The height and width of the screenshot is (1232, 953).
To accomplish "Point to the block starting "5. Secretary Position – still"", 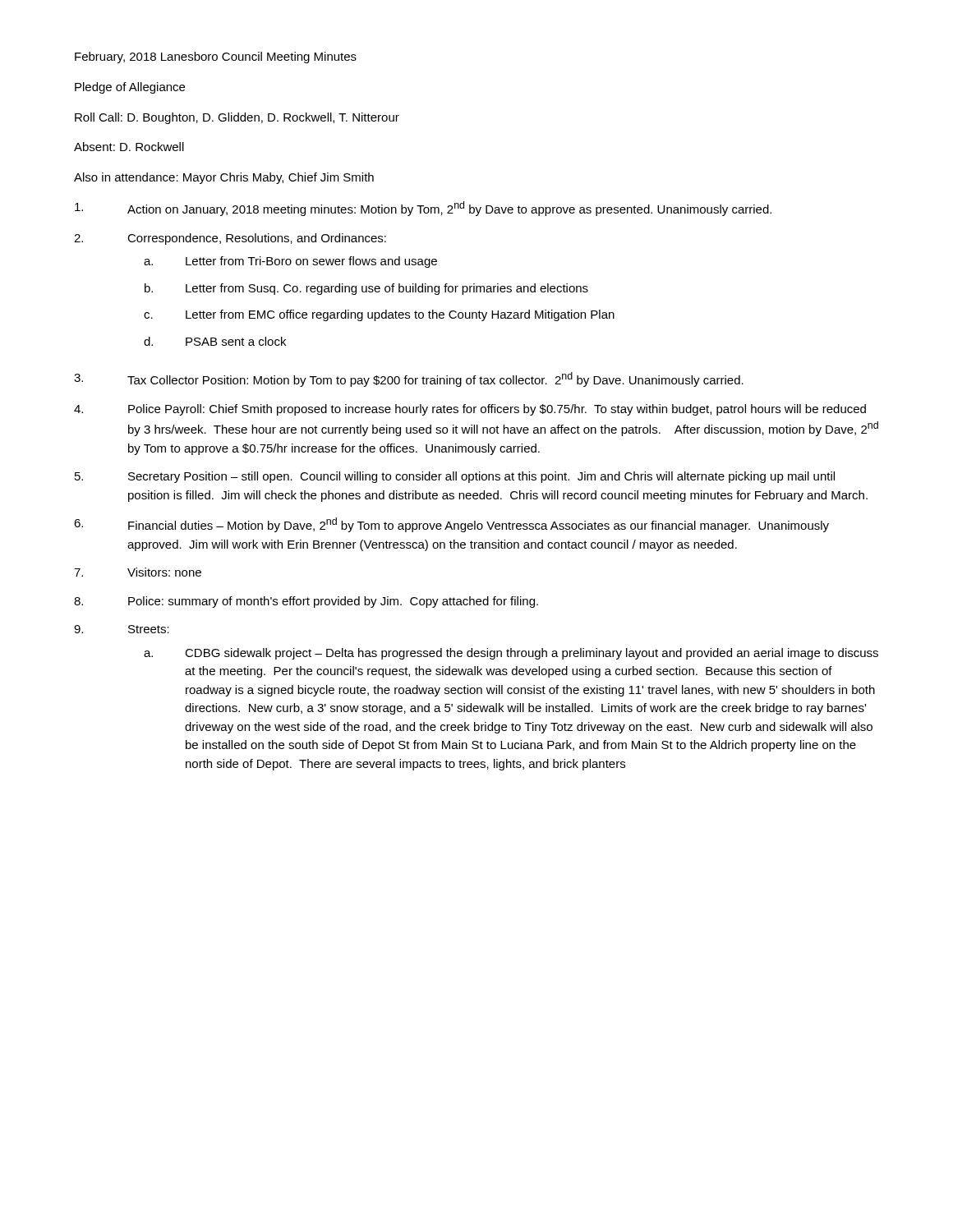I will point(476,486).
